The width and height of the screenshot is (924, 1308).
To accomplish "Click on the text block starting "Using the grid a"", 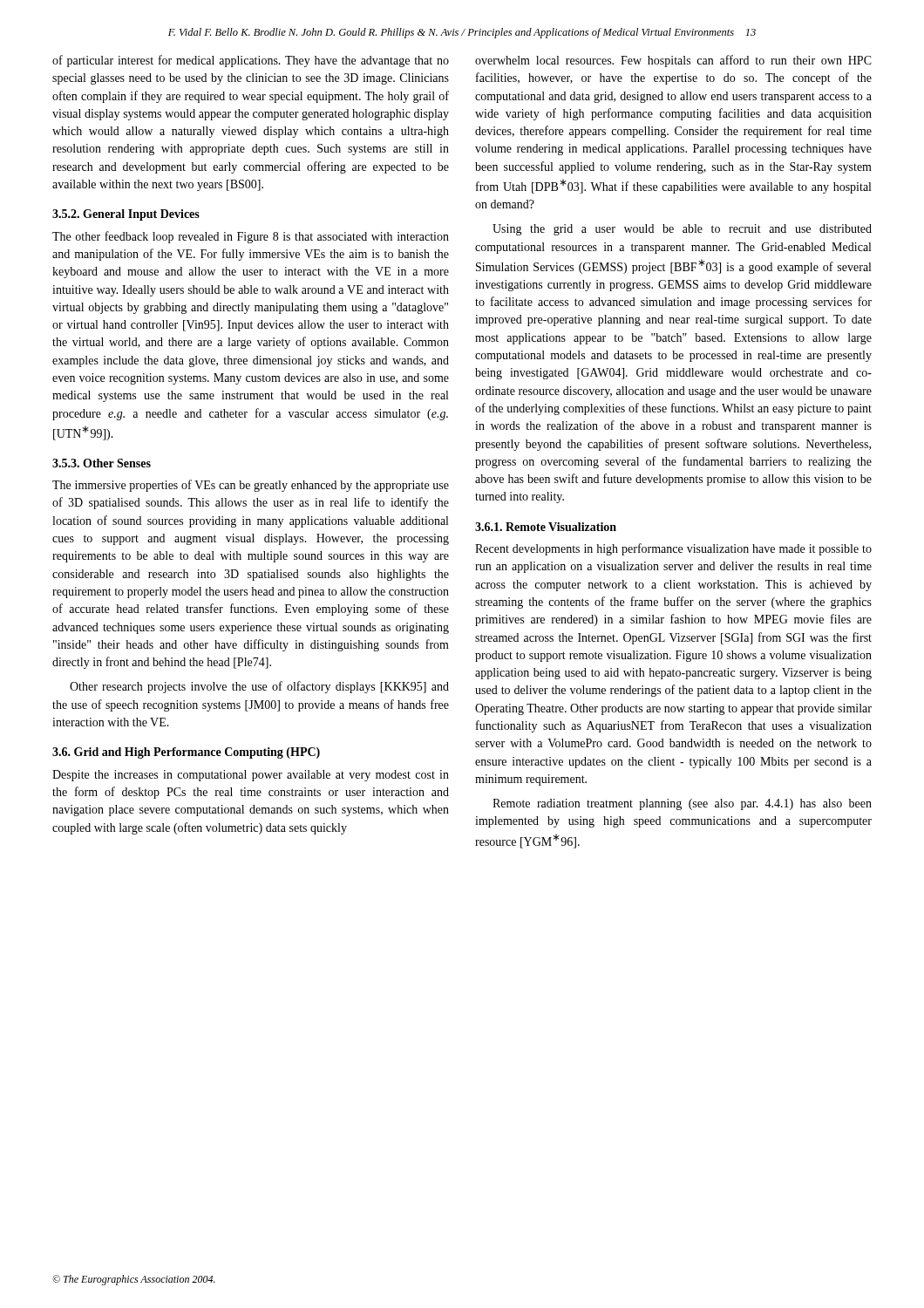I will tap(673, 364).
